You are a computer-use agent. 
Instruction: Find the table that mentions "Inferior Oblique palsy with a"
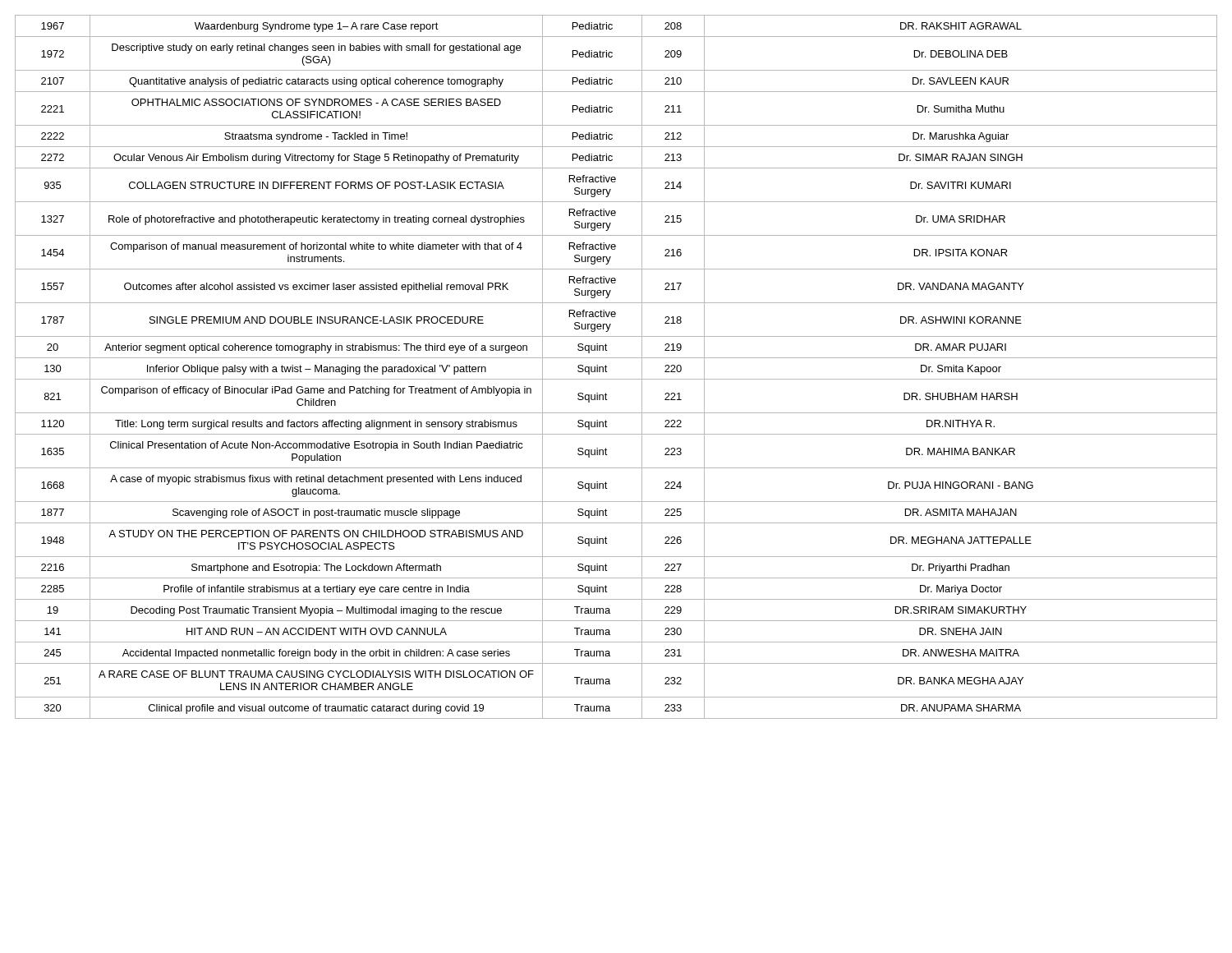[x=616, y=367]
